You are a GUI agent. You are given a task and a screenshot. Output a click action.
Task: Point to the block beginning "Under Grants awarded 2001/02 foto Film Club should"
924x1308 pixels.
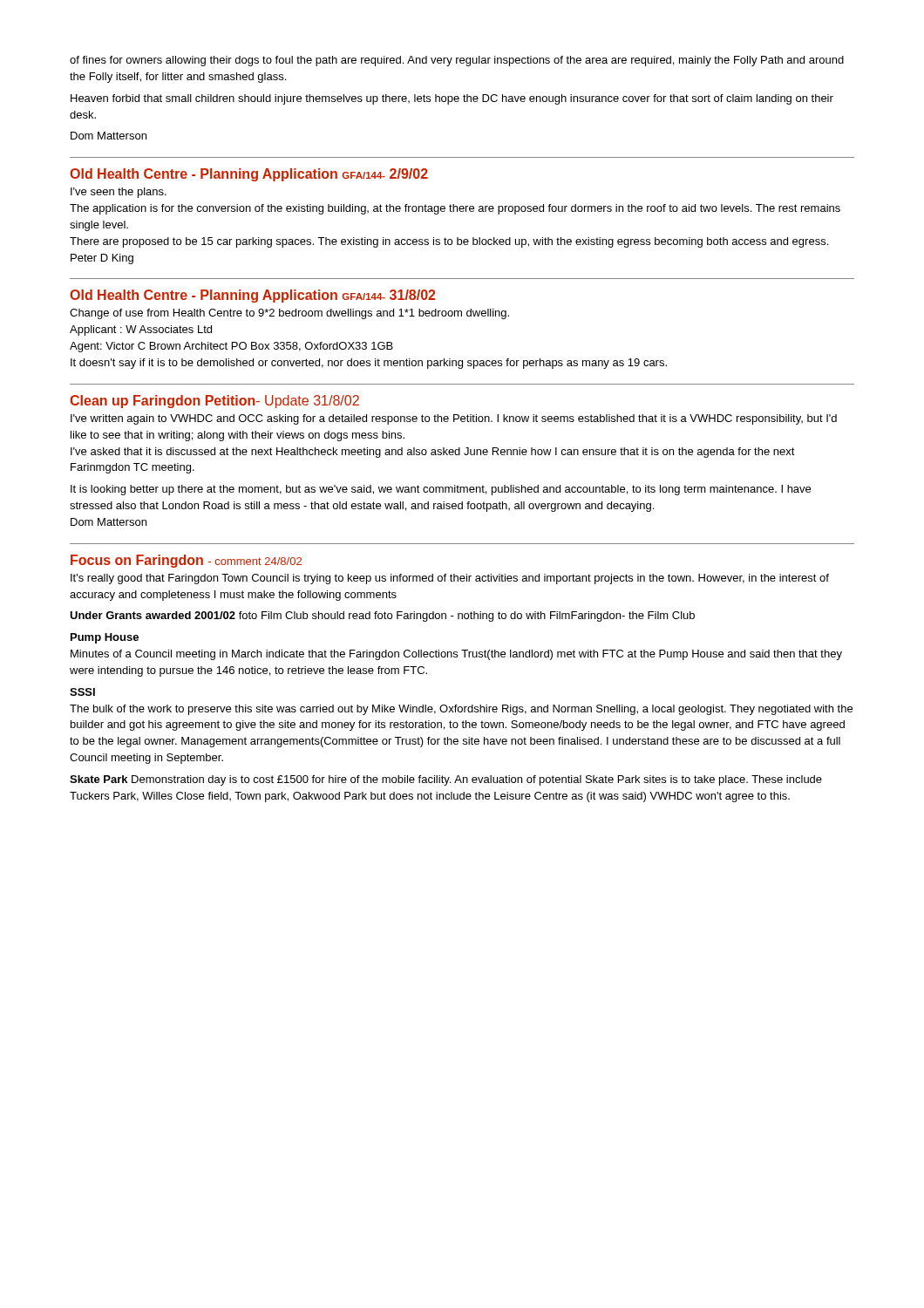click(382, 616)
